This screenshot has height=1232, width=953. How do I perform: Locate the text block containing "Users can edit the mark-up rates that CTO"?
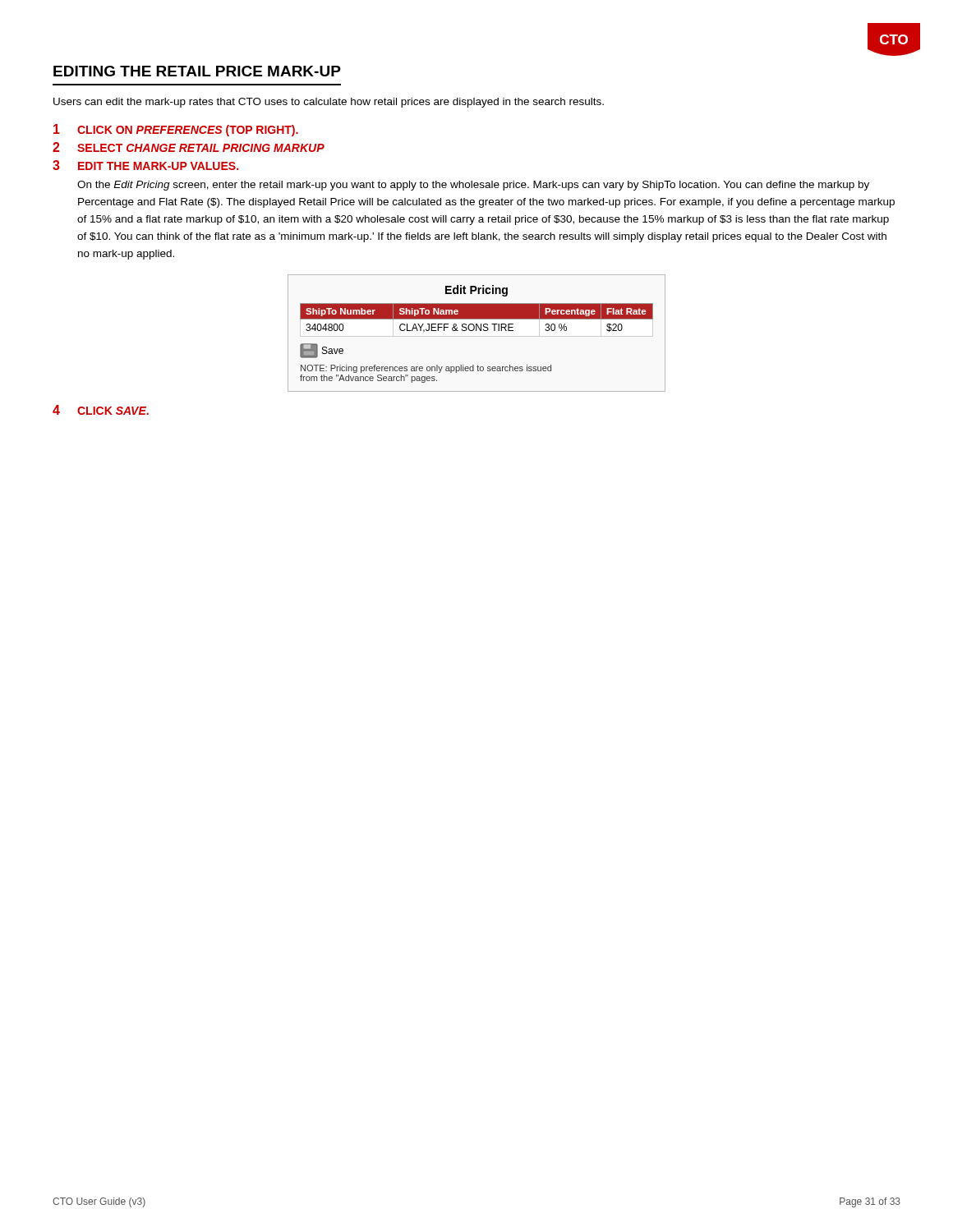(329, 101)
